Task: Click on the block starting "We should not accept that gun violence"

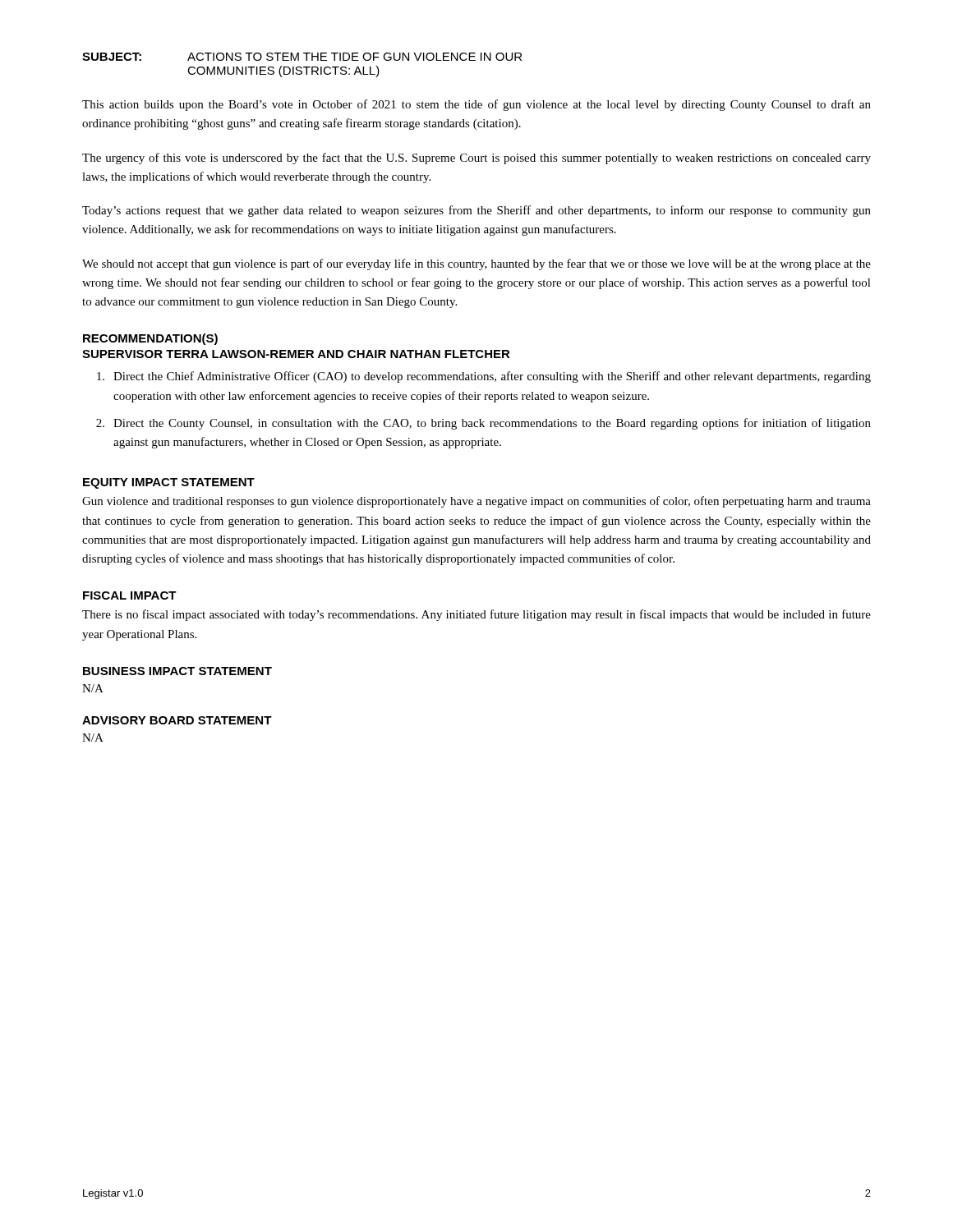Action: tap(476, 282)
